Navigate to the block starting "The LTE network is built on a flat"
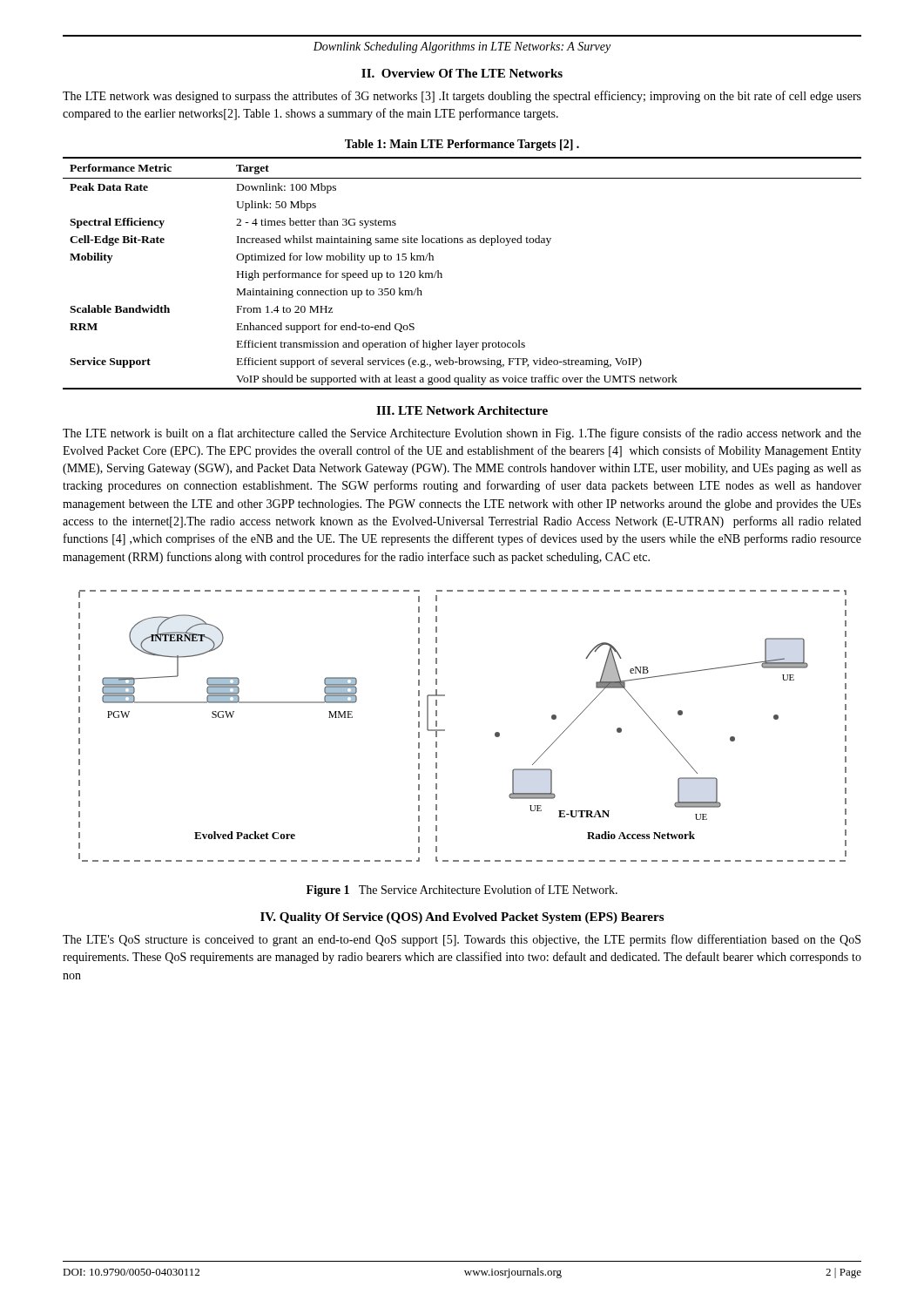This screenshot has height=1307, width=924. 462,495
